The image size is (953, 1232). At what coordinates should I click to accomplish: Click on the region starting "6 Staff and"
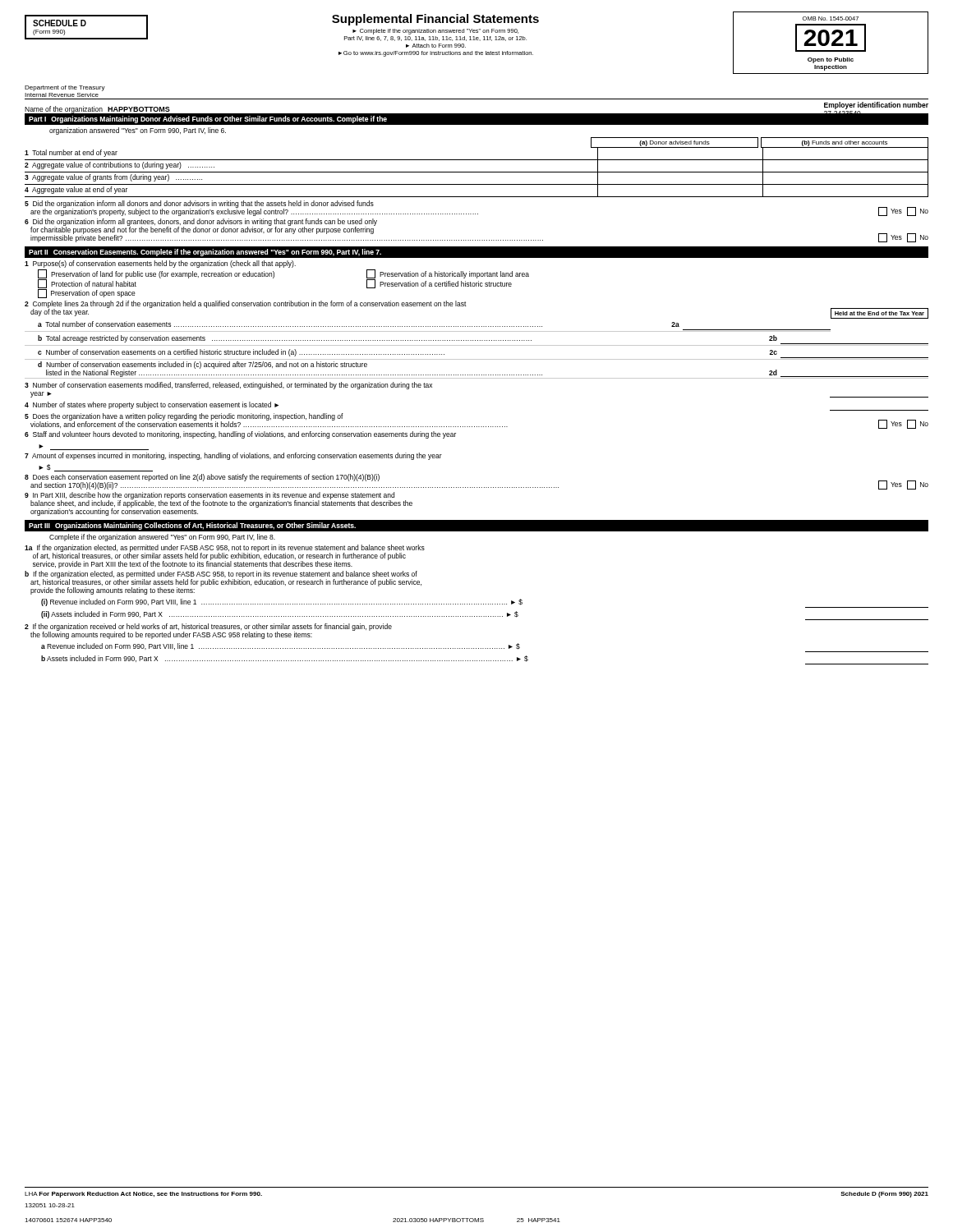[x=240, y=440]
